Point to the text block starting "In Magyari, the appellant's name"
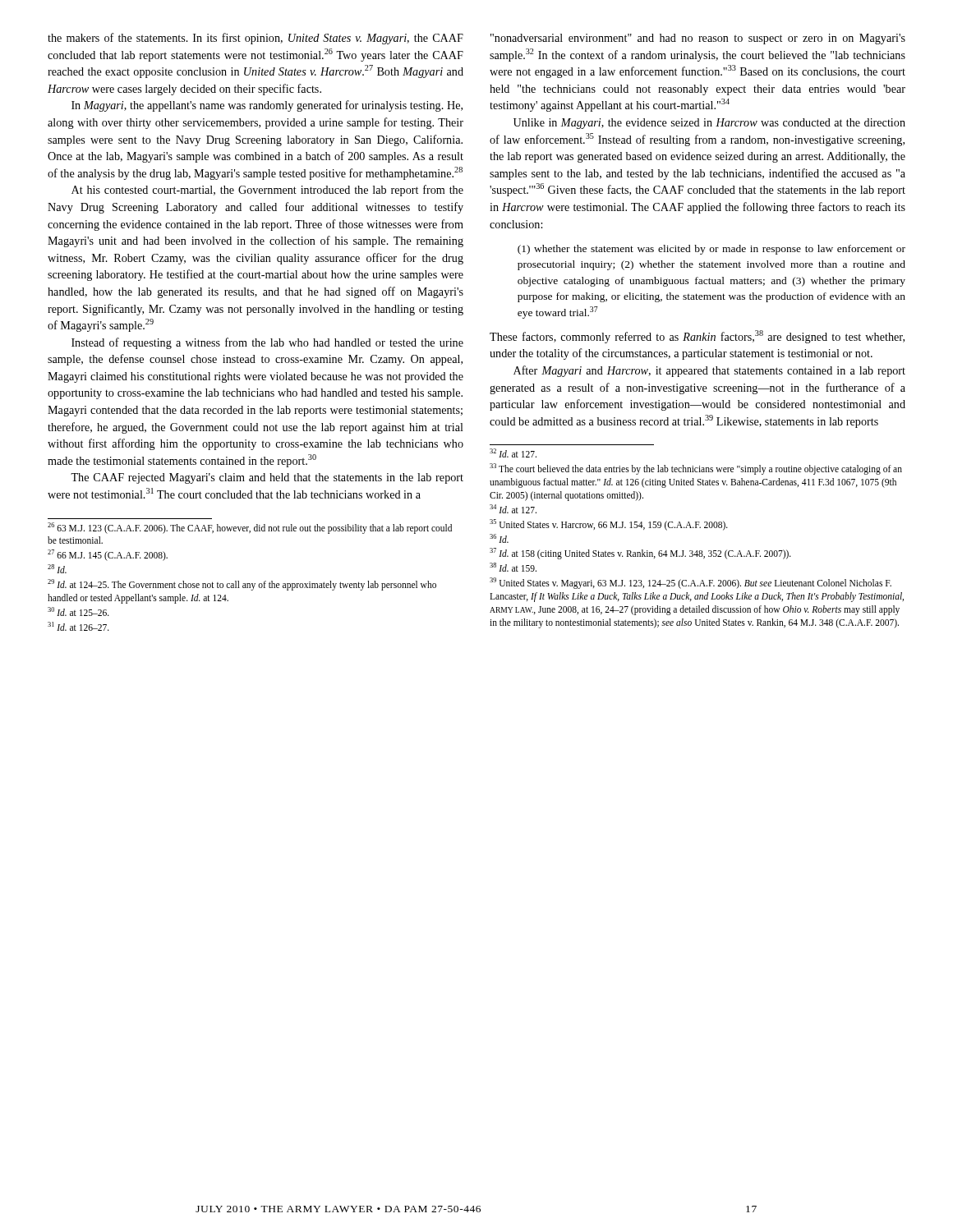This screenshot has width=953, height=1232. click(x=255, y=140)
